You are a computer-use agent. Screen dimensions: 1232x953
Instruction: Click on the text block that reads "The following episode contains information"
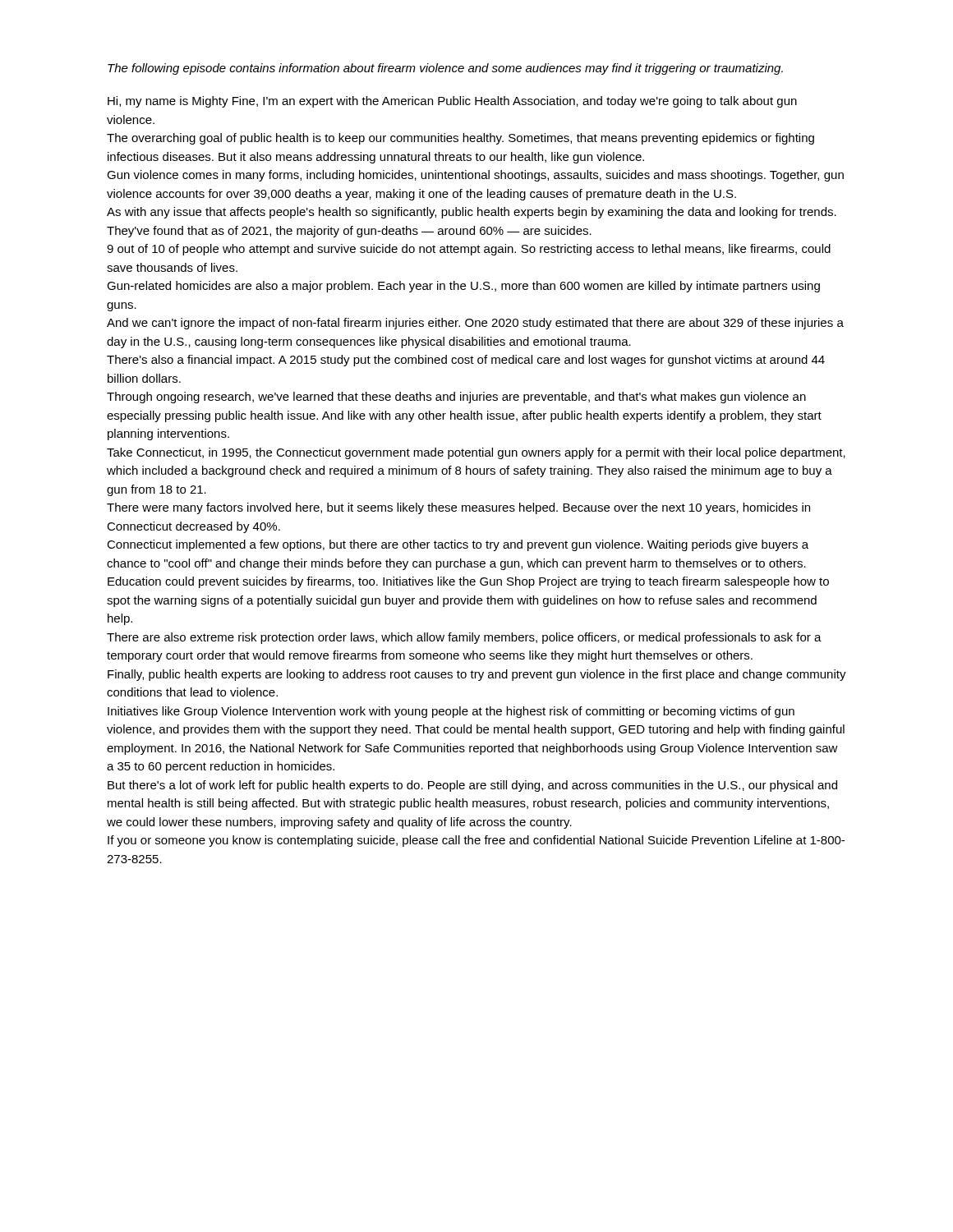click(446, 68)
